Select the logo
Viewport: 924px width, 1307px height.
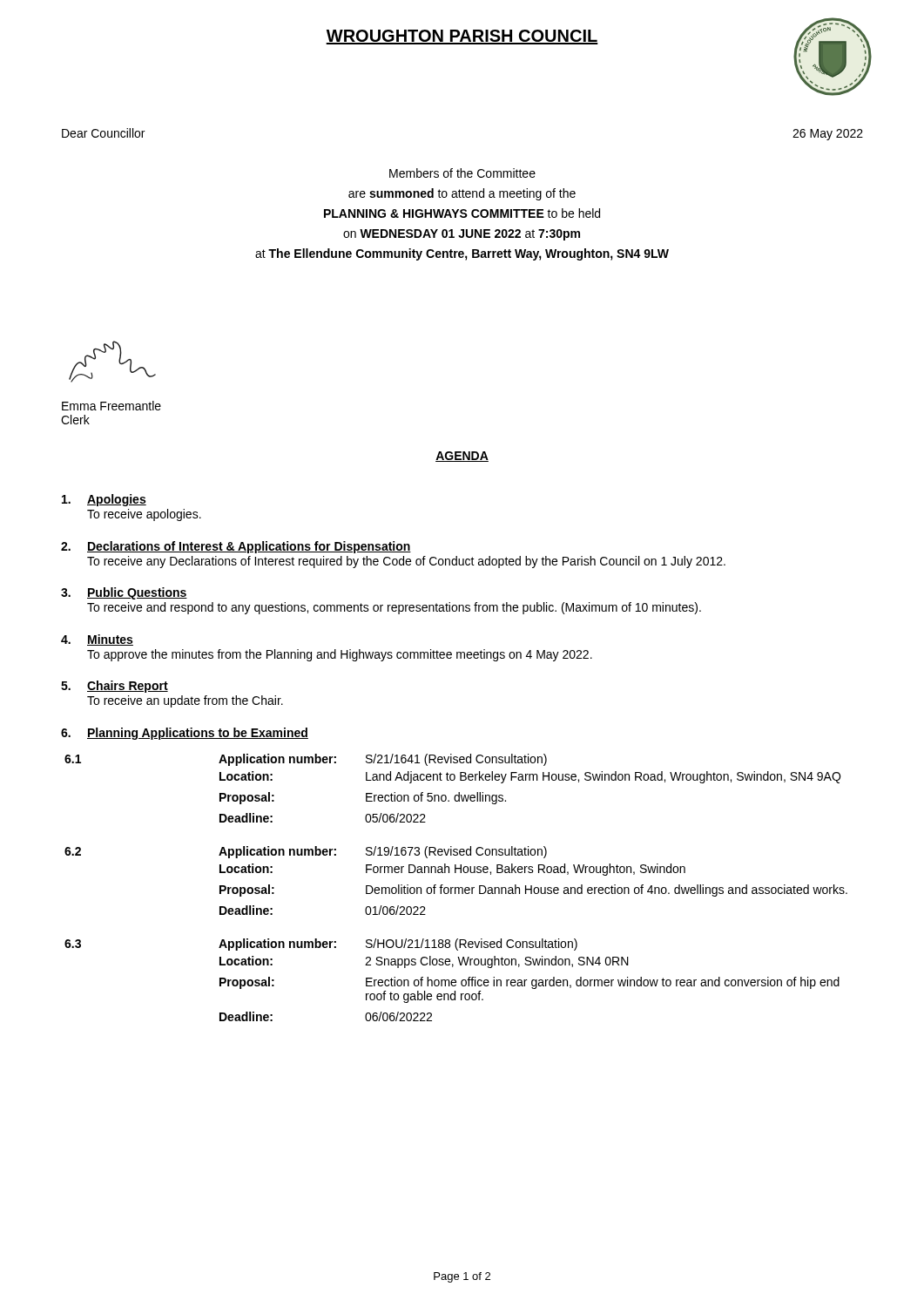(833, 57)
